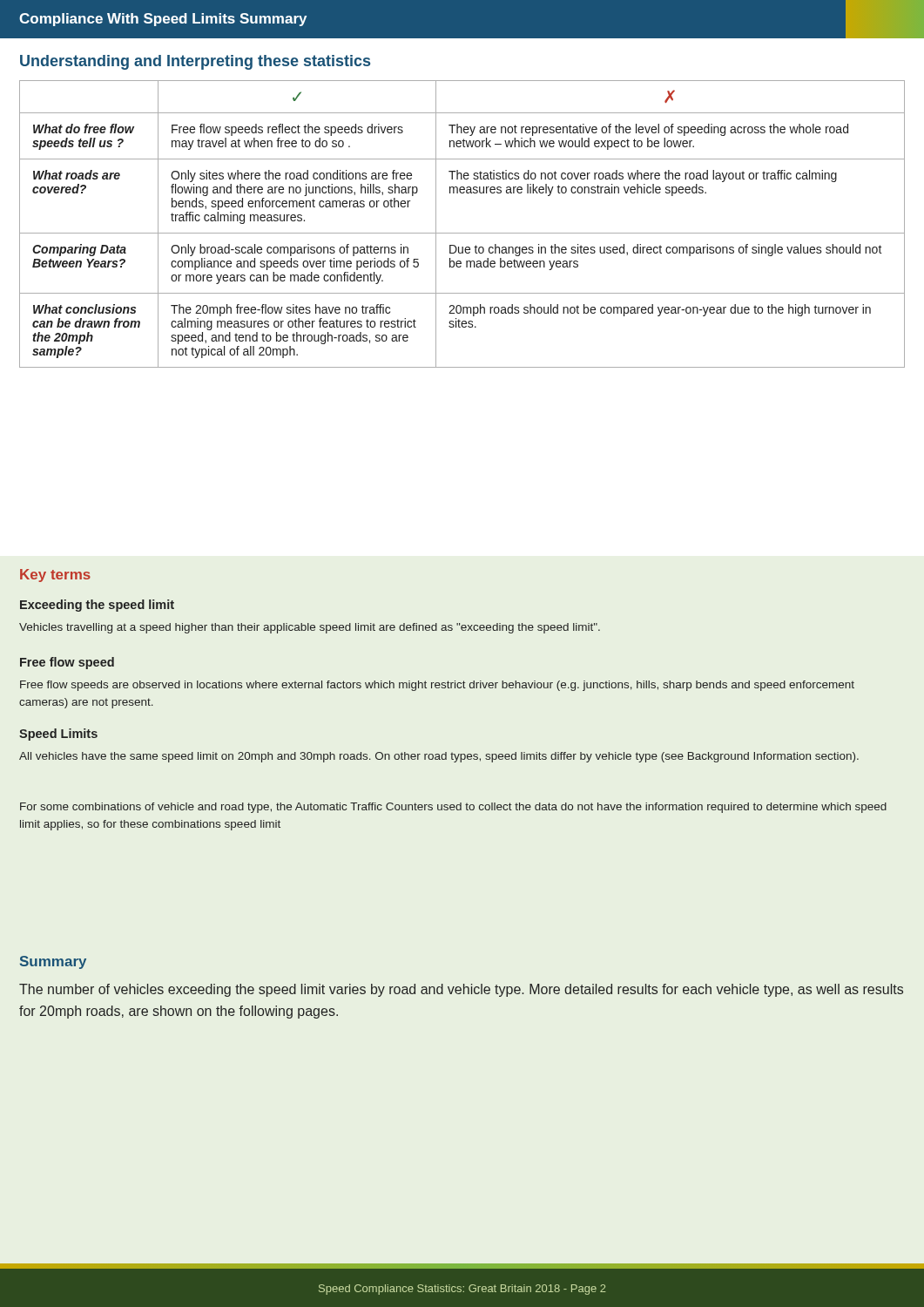Click on the passage starting "Free flow speed"
The width and height of the screenshot is (924, 1307).
tap(67, 662)
